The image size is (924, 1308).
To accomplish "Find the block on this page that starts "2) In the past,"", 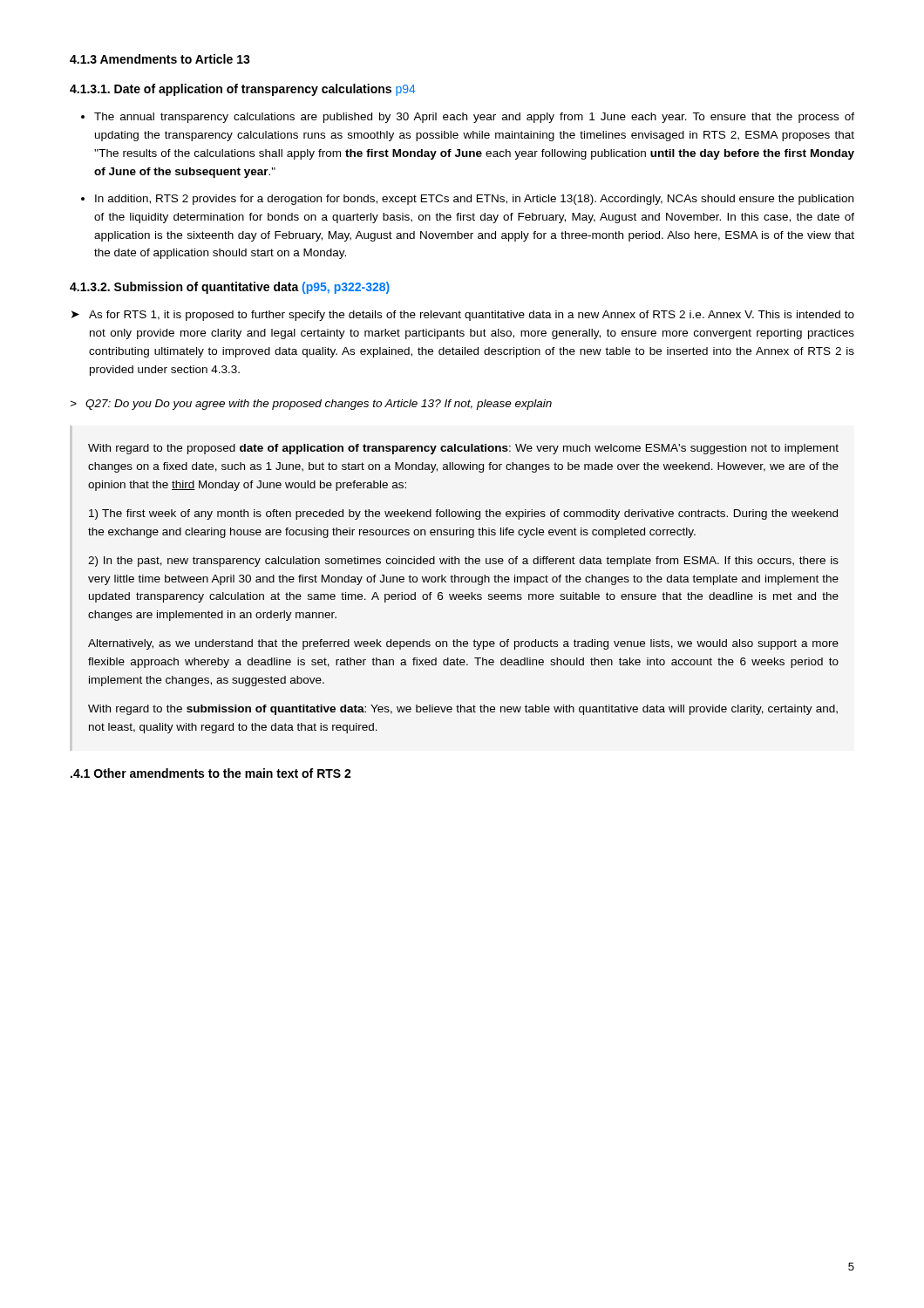I will (463, 587).
